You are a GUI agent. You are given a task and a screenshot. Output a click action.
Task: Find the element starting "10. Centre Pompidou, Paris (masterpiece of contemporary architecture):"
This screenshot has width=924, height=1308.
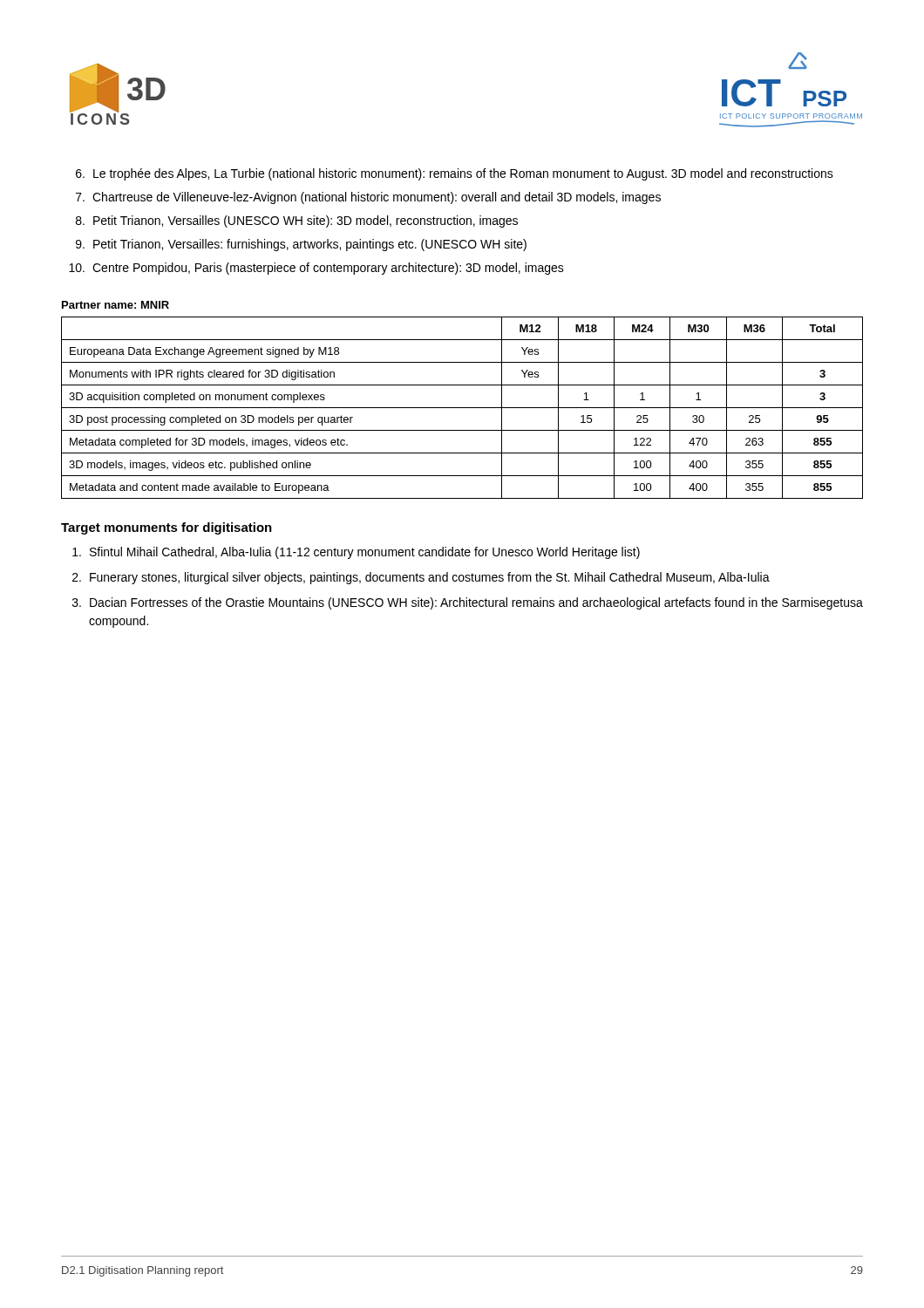click(x=462, y=268)
